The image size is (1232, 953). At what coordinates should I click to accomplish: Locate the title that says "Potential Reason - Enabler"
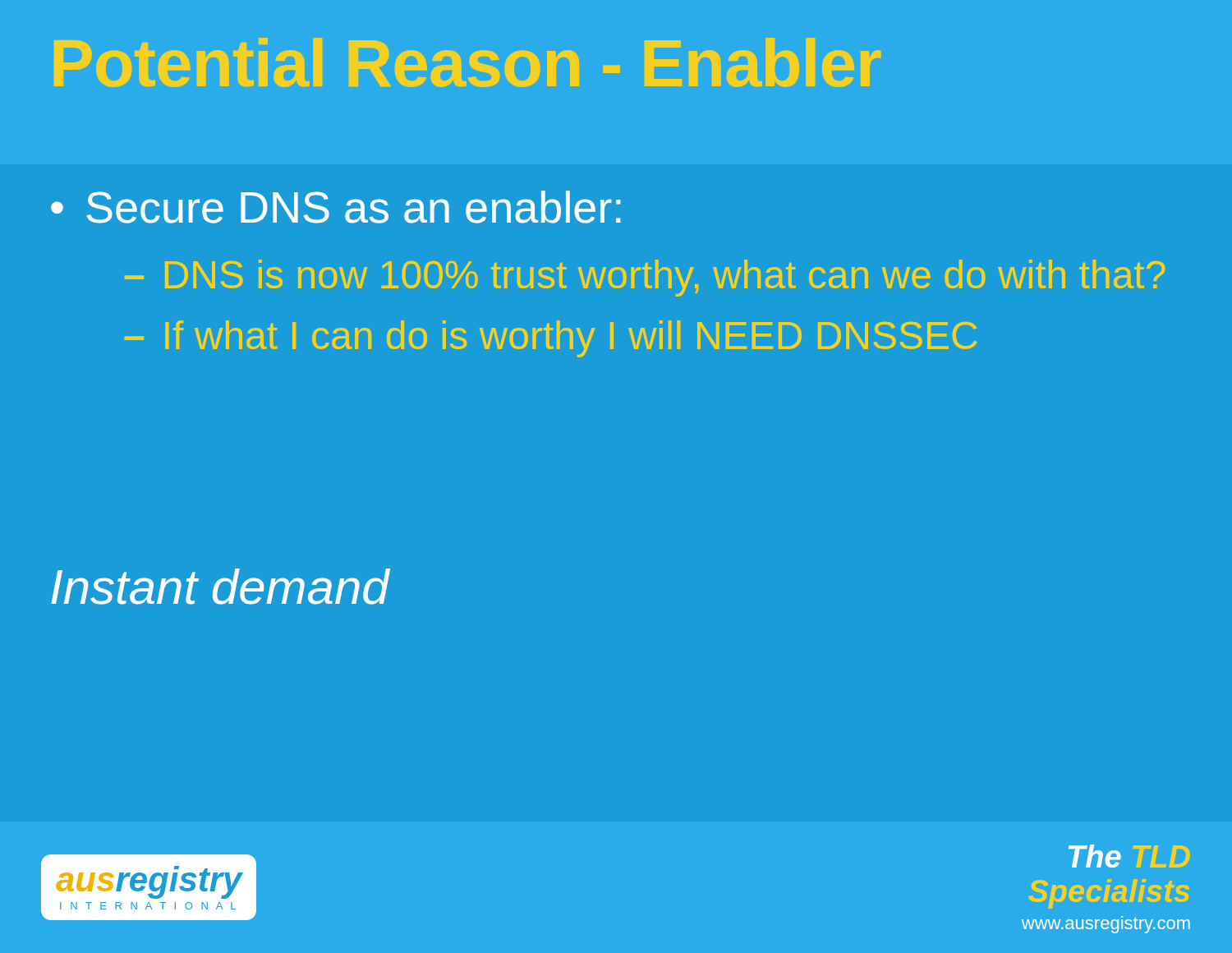616,63
